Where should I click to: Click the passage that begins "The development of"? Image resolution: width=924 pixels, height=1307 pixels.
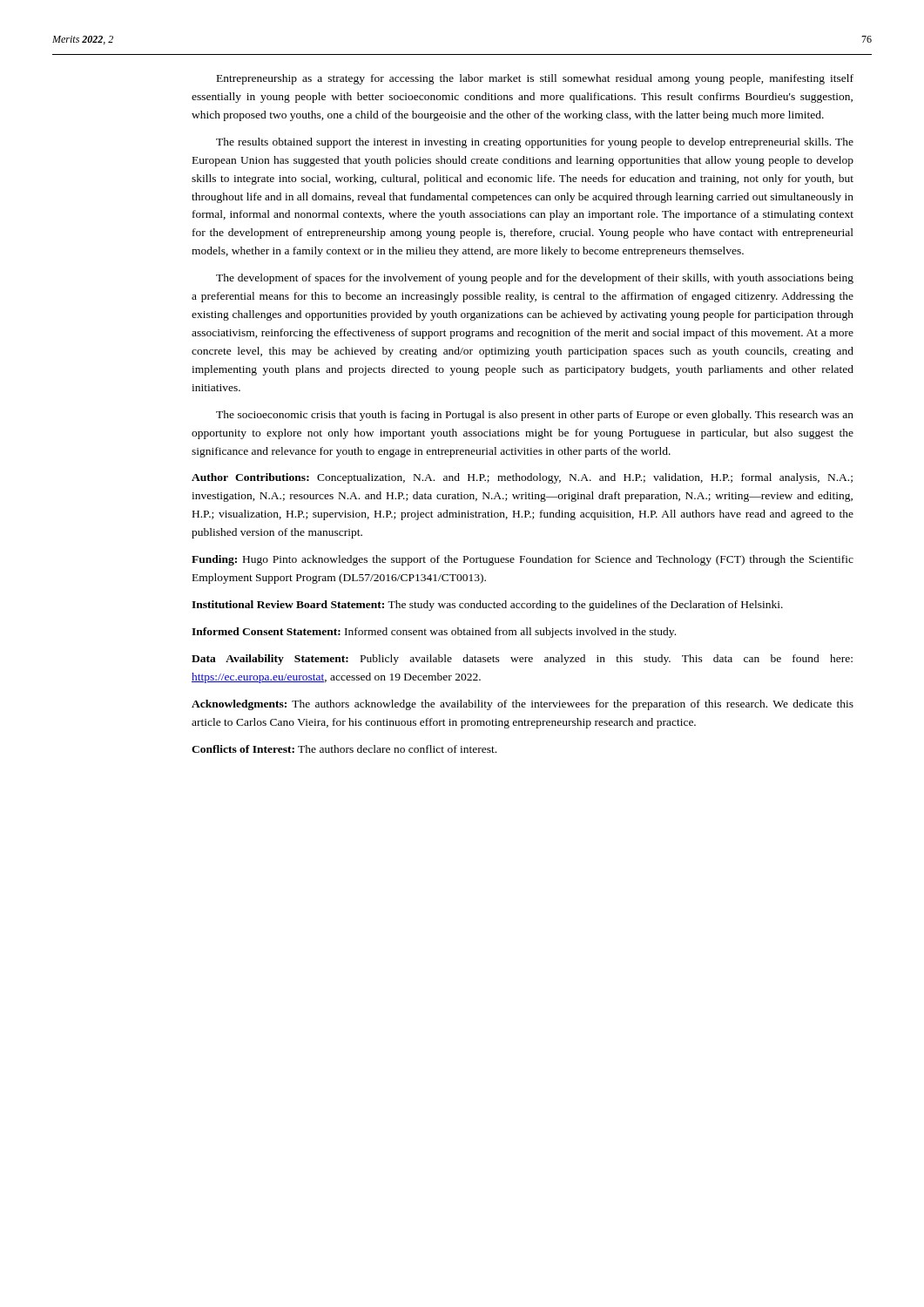click(523, 332)
